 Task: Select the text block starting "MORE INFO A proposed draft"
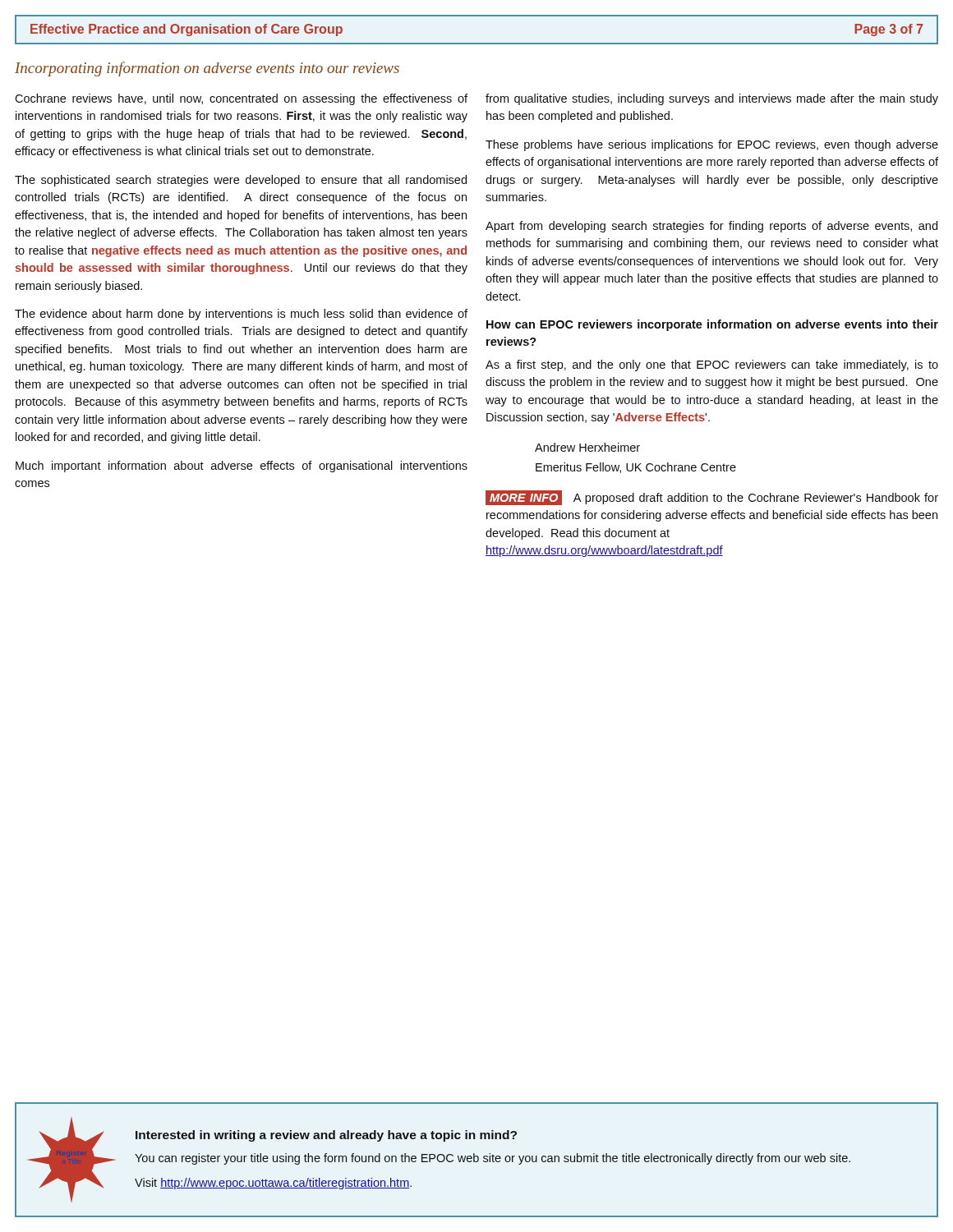click(712, 524)
